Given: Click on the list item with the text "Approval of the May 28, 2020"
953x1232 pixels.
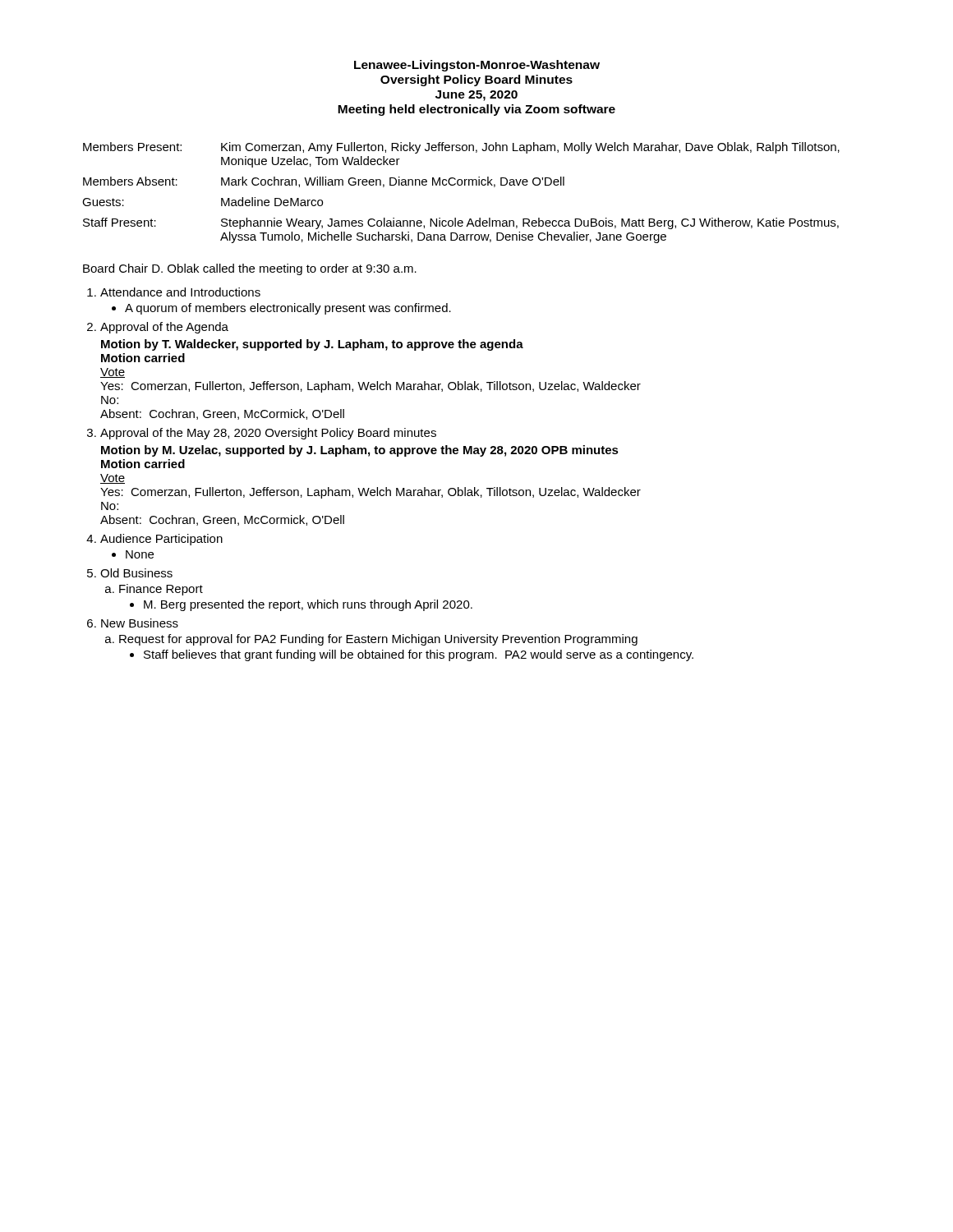Looking at the screenshot, I should (x=486, y=476).
